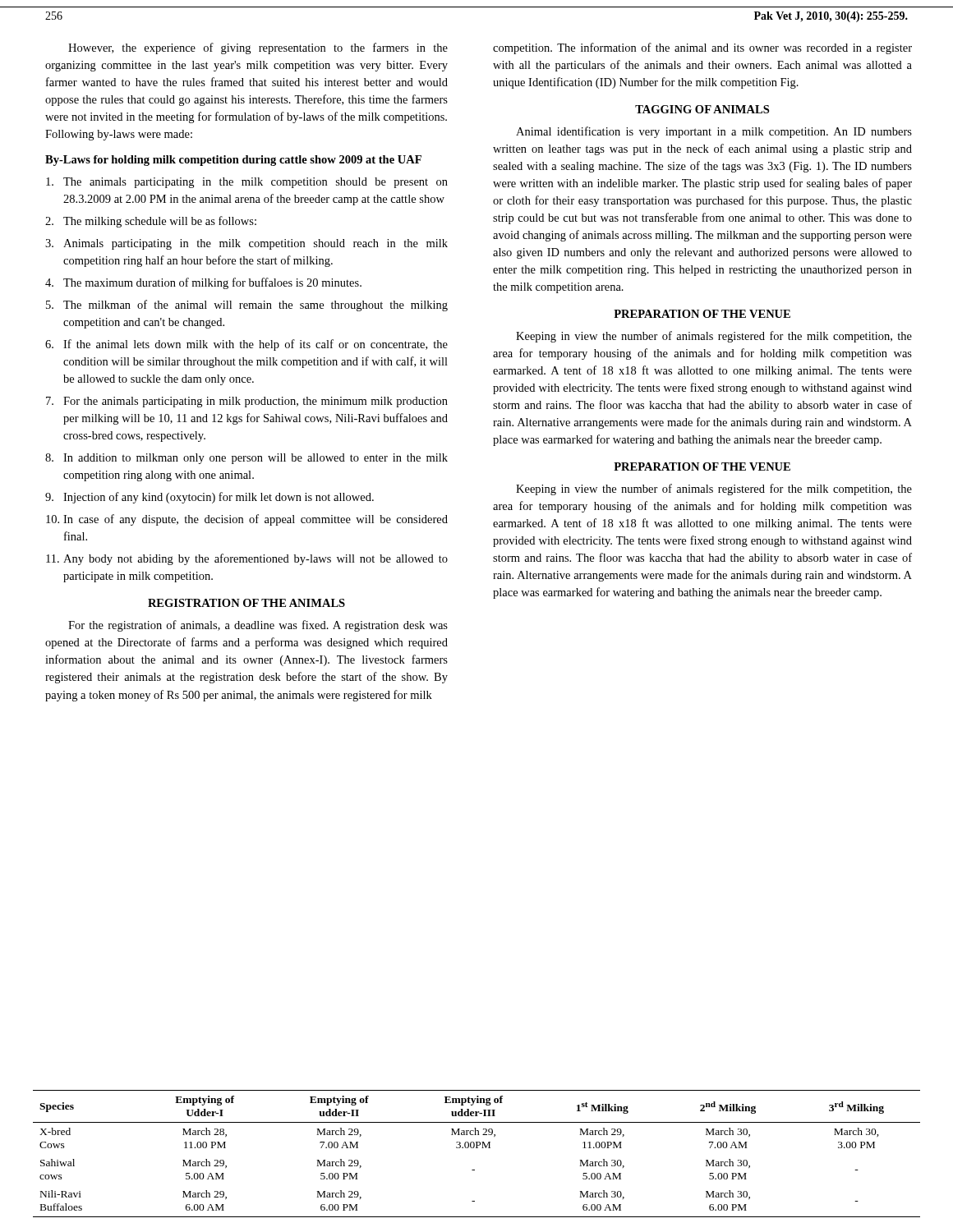This screenshot has width=953, height=1232.
Task: Navigate to the text starting "For the registration of animals, a"
Action: (x=246, y=660)
